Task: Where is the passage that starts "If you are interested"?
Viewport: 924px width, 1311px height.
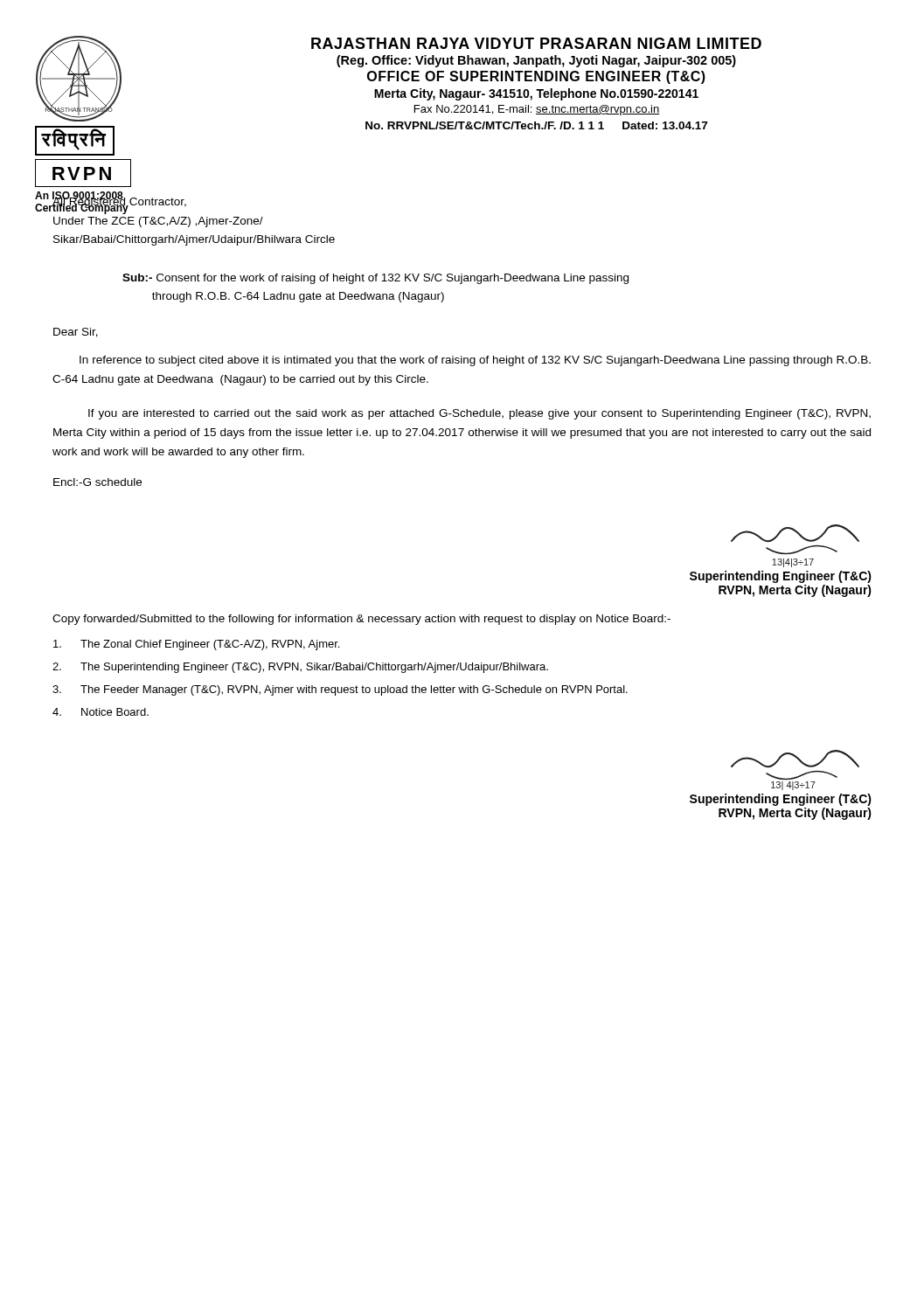Action: 462,432
